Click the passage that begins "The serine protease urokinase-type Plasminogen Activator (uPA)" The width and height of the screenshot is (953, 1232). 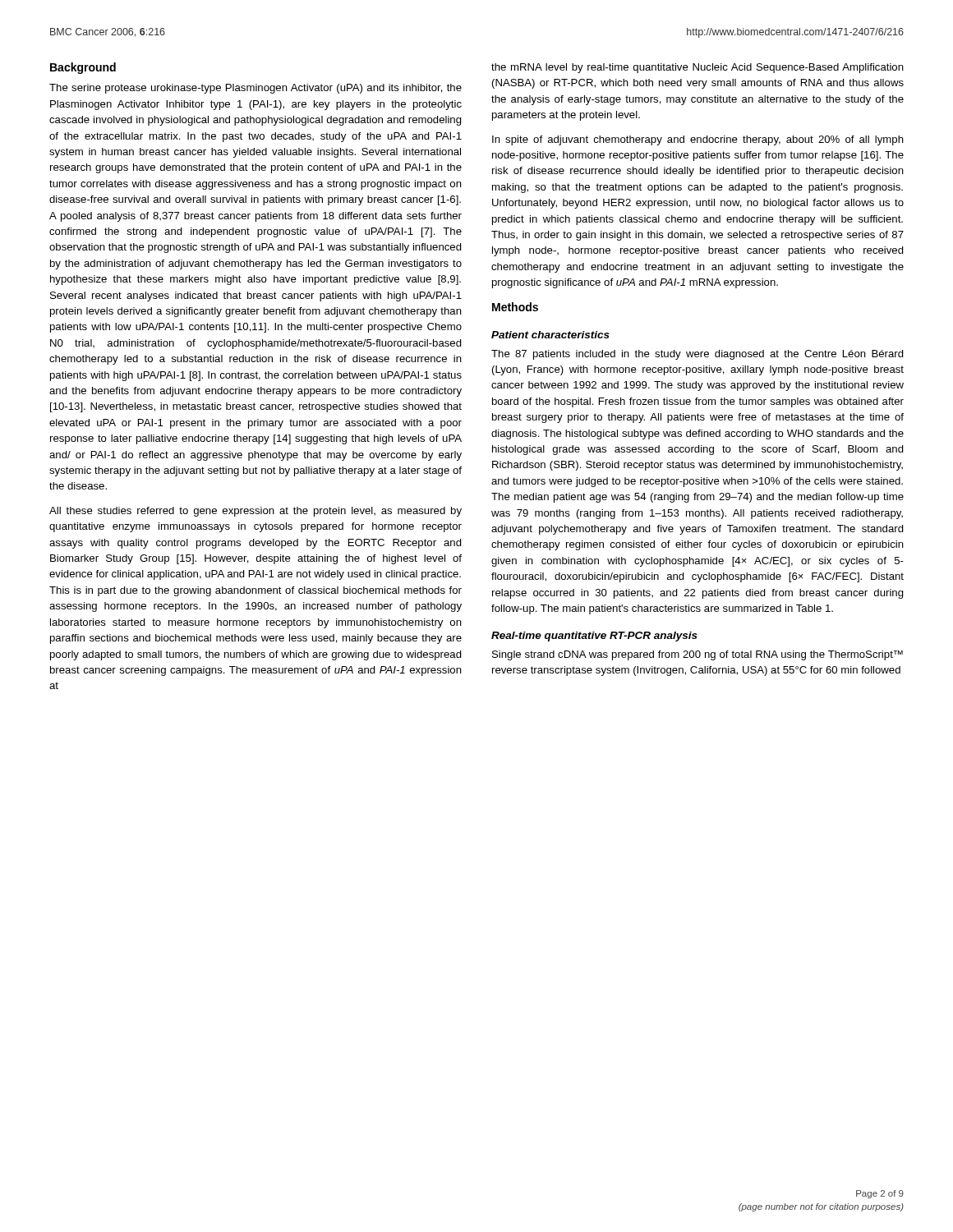click(x=255, y=287)
